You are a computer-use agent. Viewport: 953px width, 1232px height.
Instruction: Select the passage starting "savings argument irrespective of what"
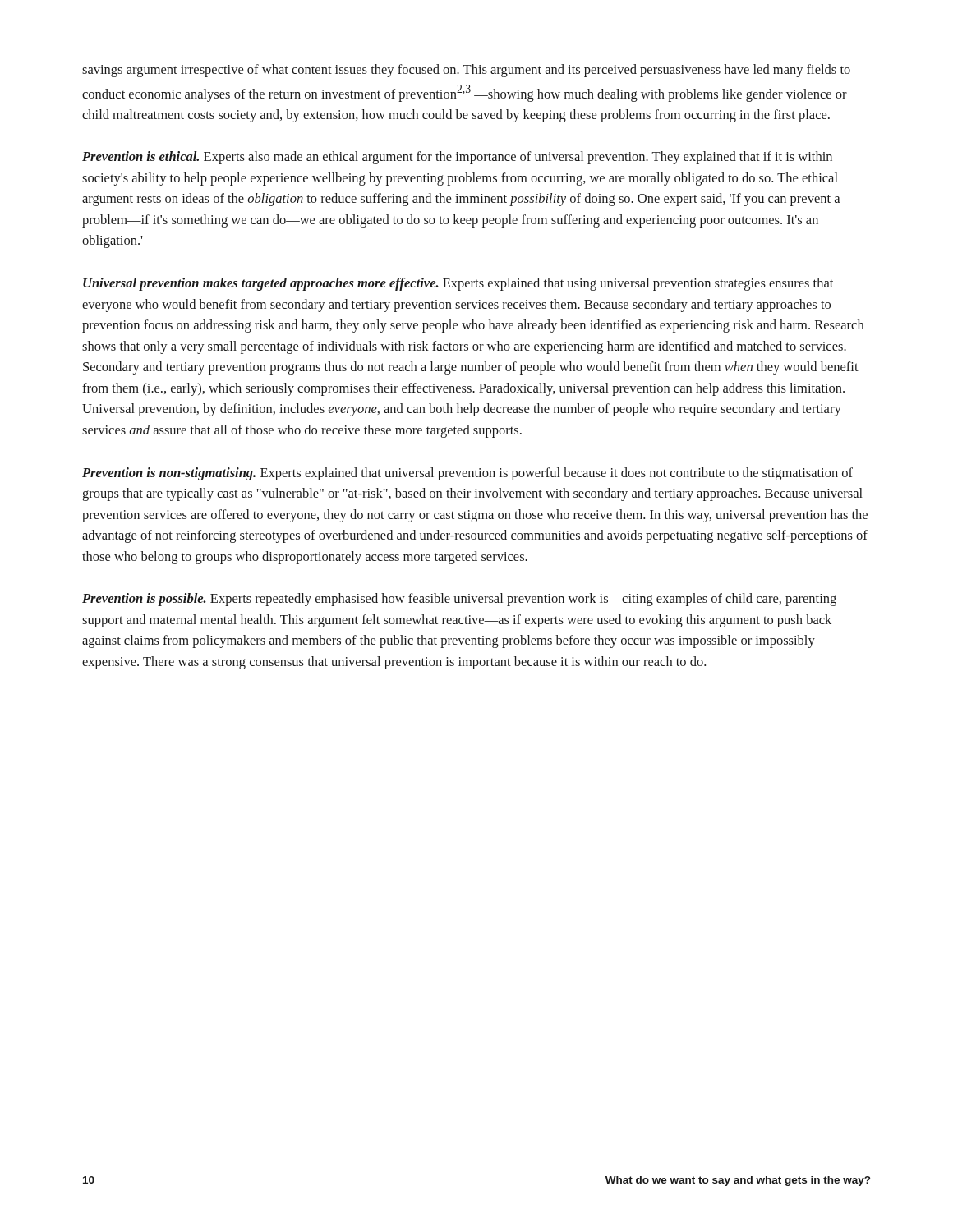click(x=466, y=92)
